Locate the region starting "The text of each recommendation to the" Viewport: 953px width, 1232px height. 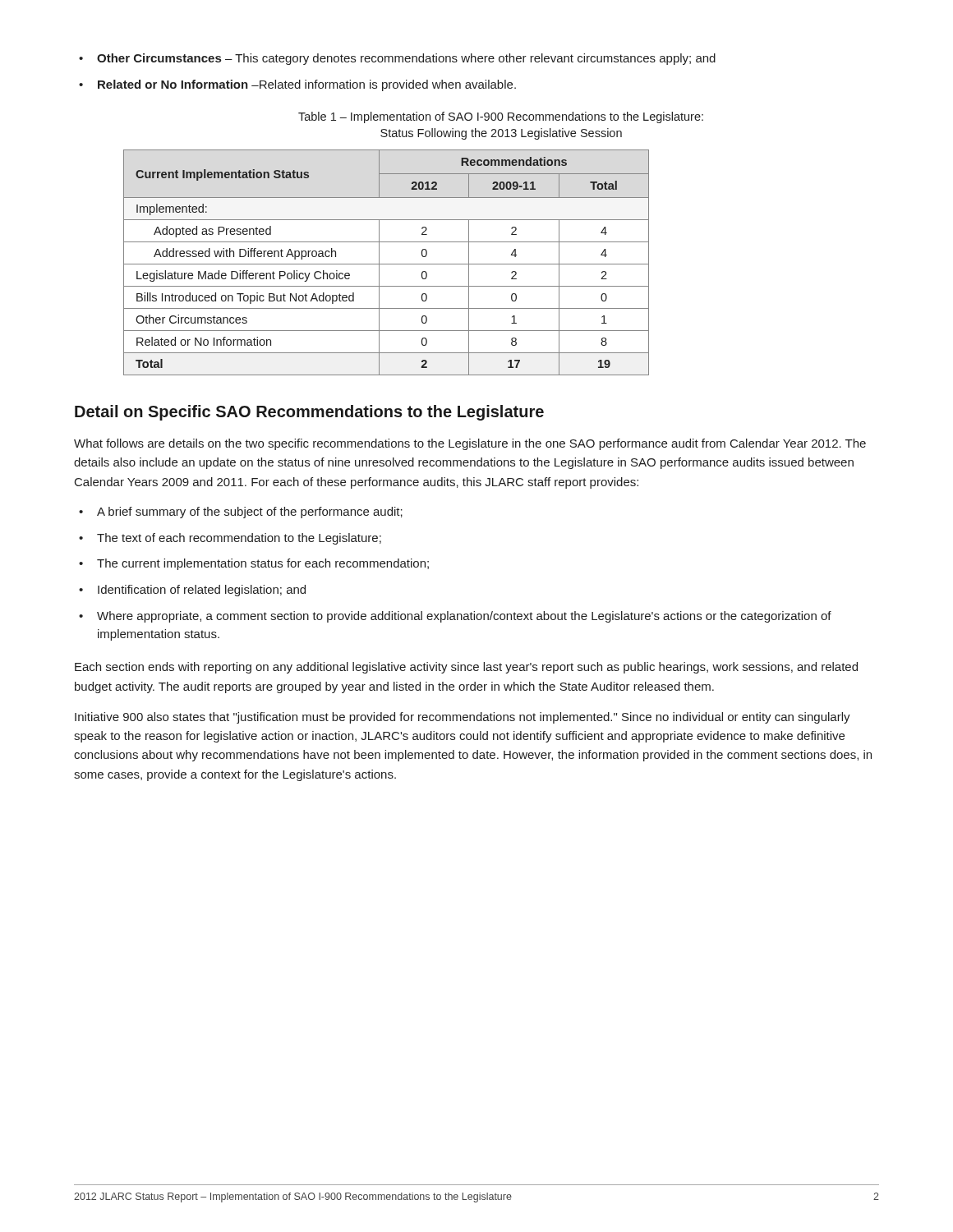(239, 537)
